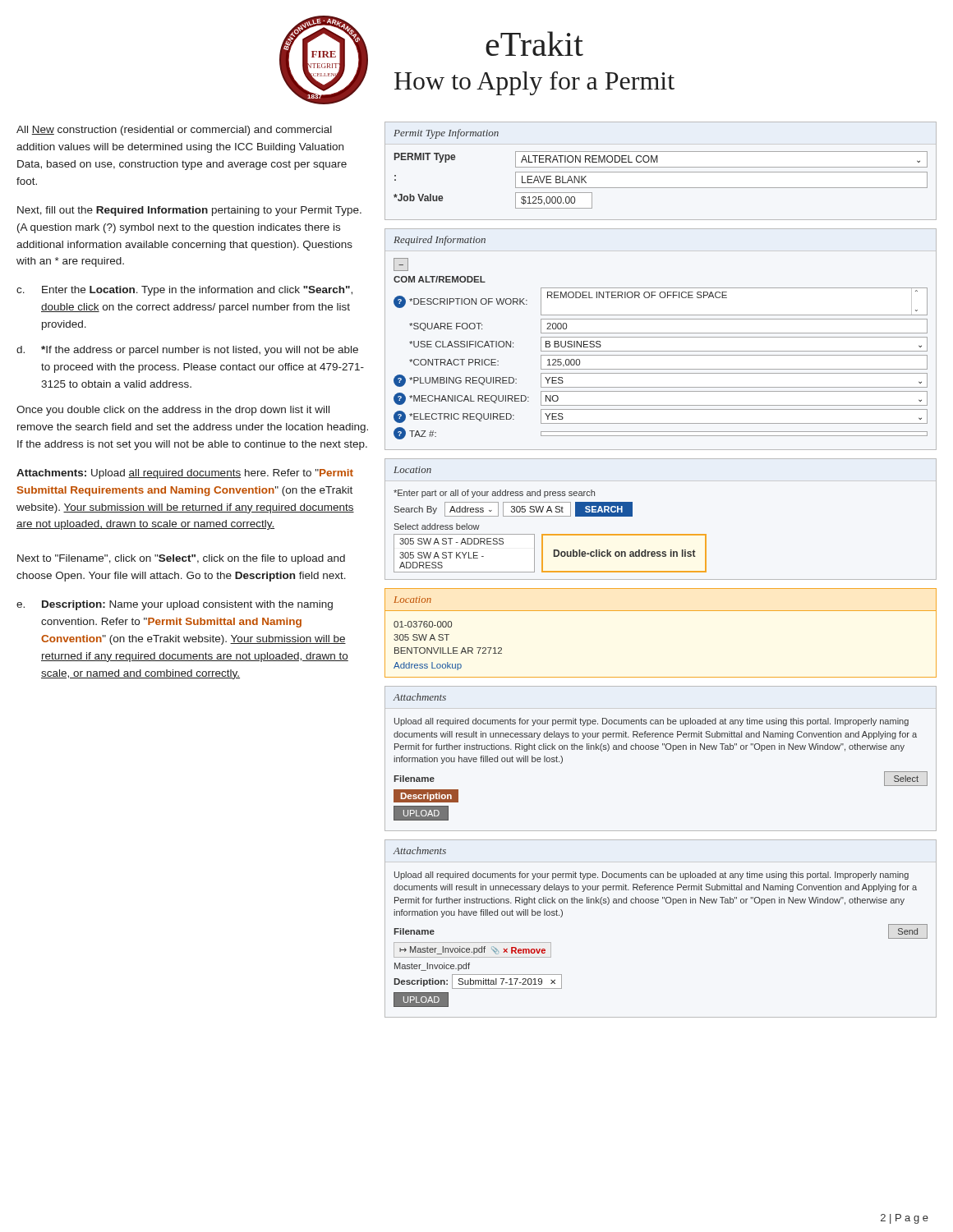Viewport: 953px width, 1232px height.
Task: Point to the text starting "eTrakit How to Apply for a"
Action: click(x=534, y=60)
